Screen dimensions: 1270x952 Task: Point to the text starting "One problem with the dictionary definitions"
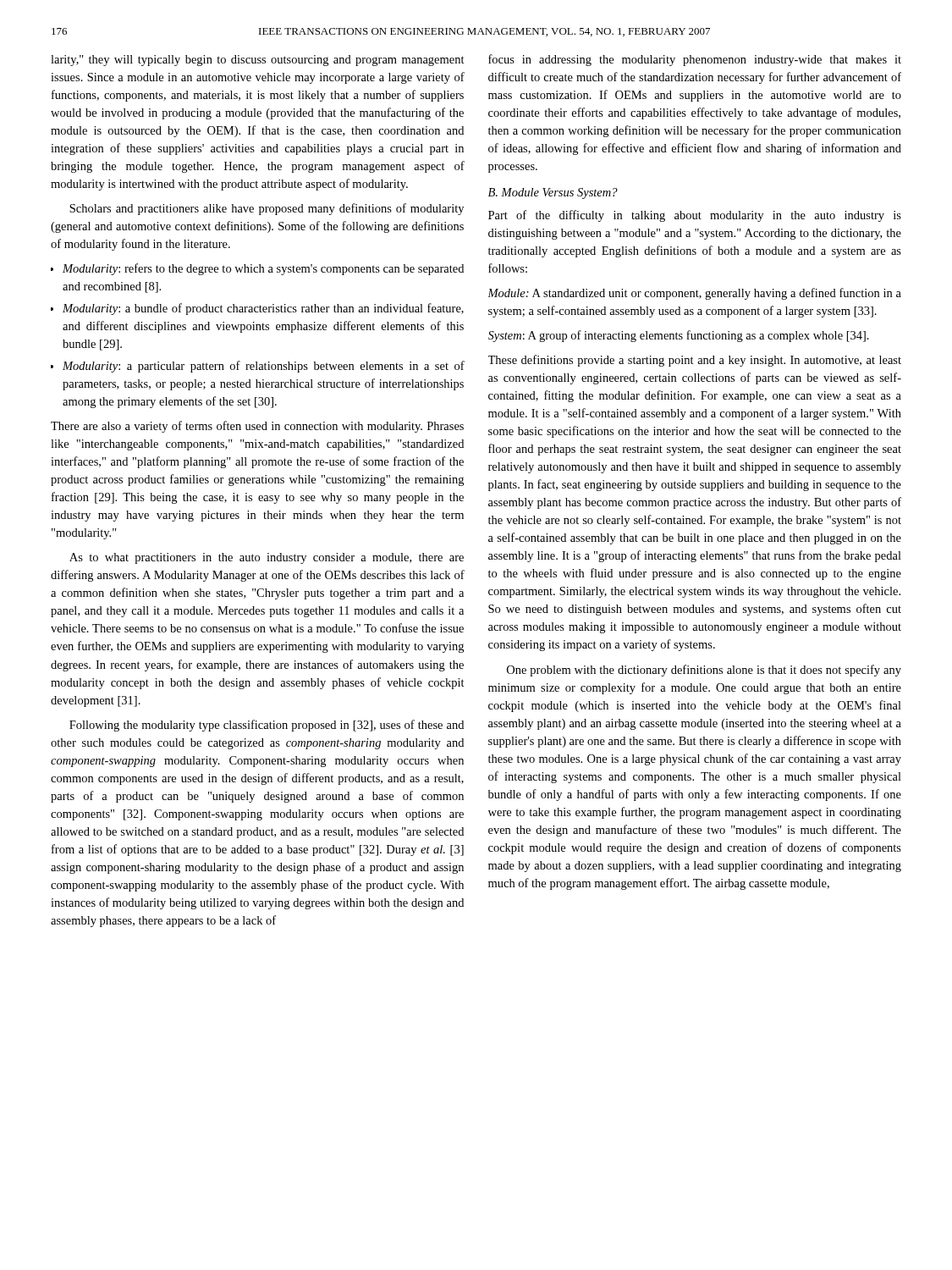click(695, 776)
